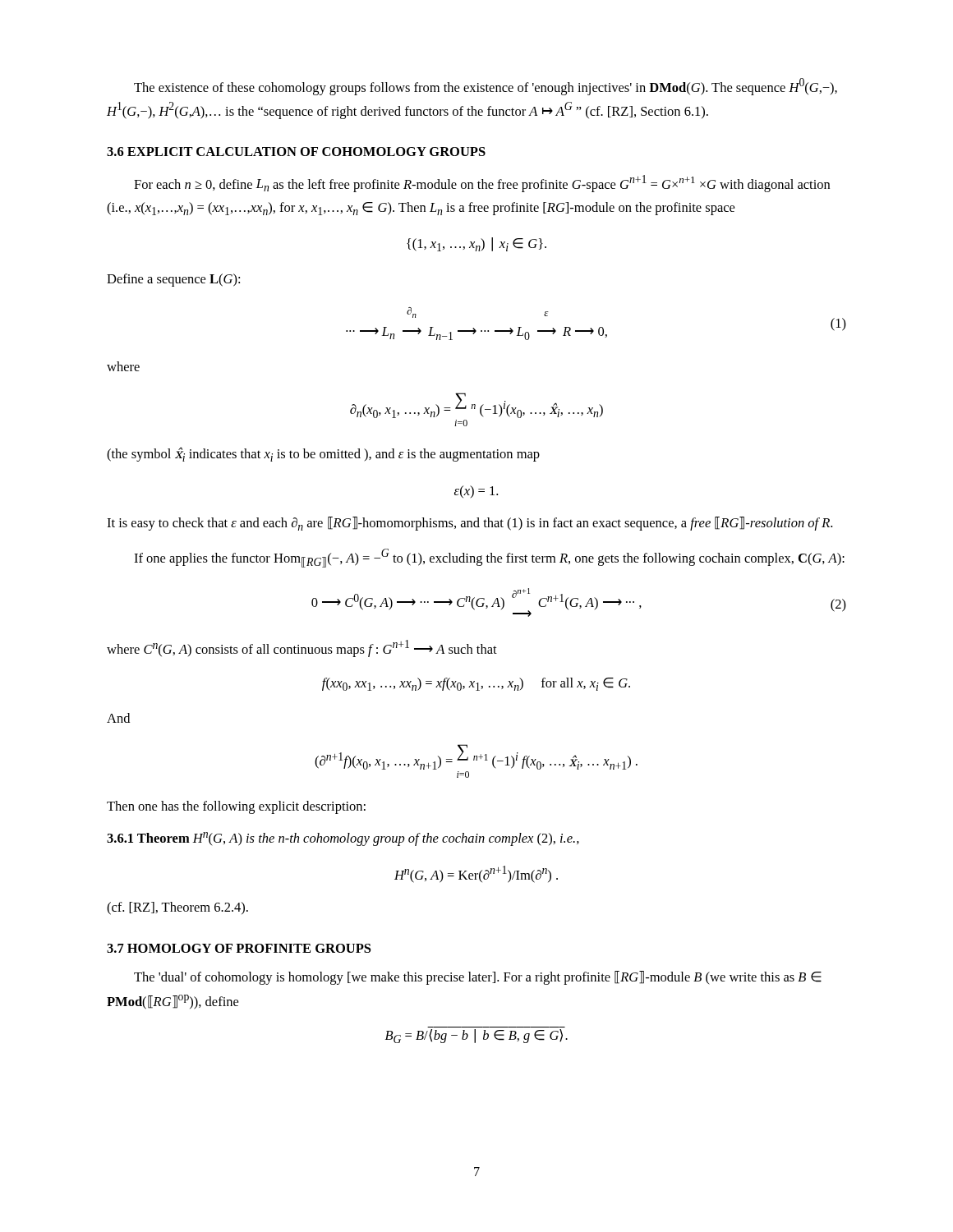This screenshot has height=1232, width=953.
Task: Navigate to the block starting "For each n ≥"
Action: [x=469, y=195]
